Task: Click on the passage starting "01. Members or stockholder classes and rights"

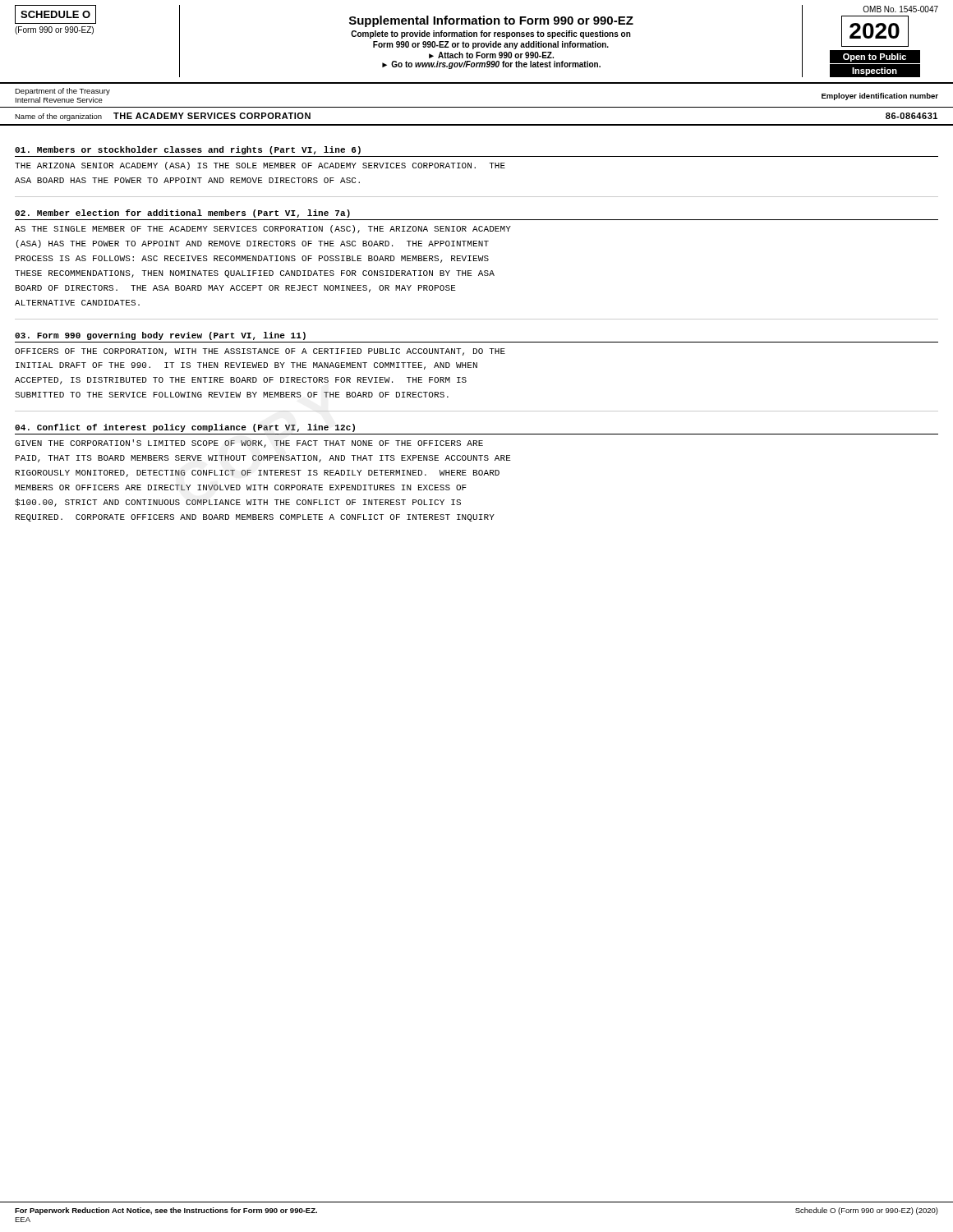Action: (188, 150)
